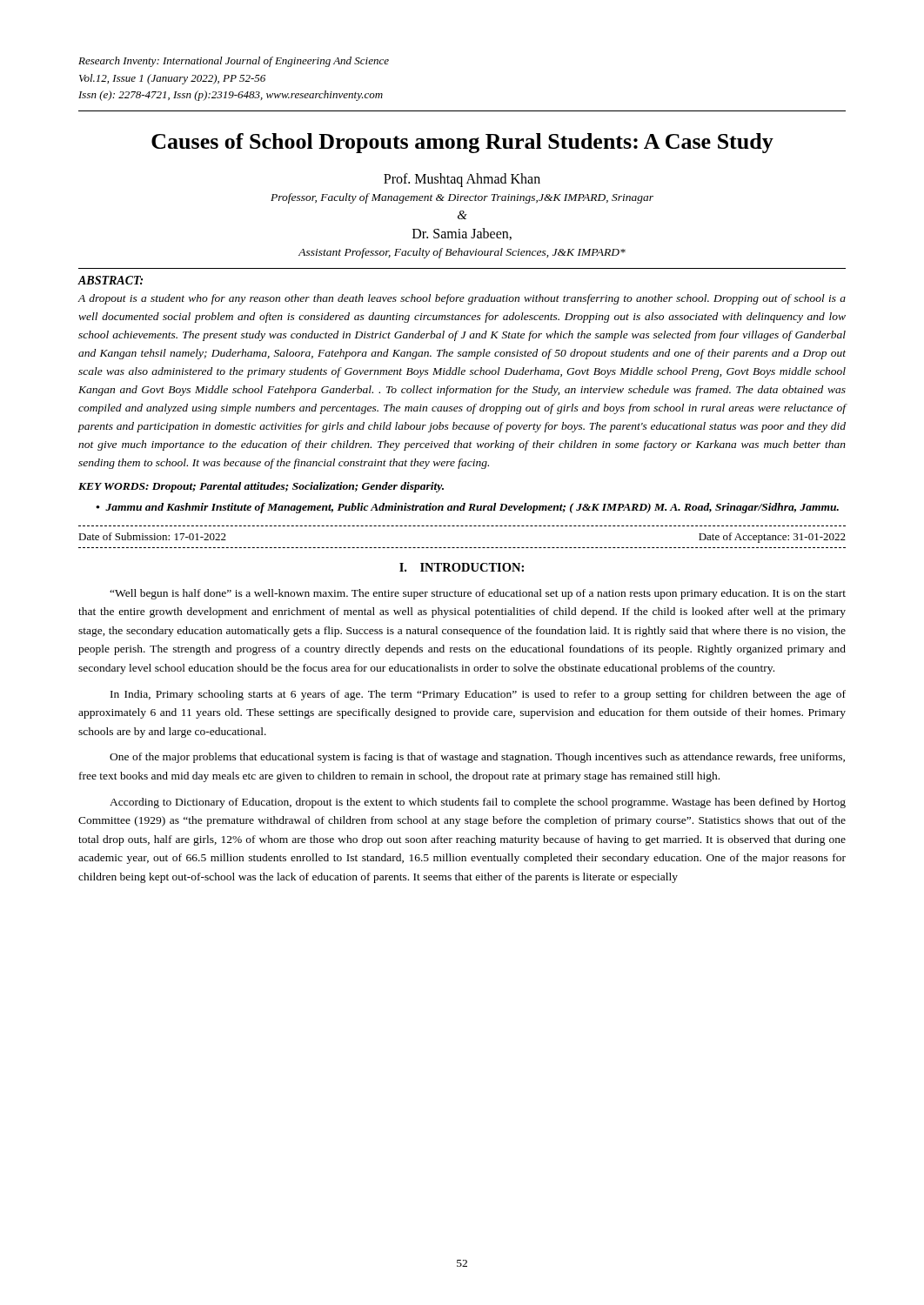The height and width of the screenshot is (1305, 924).
Task: Click on the text with the text "Date of Submission: 17-01-2022 Date of Acceptance: 31-01-2022"
Action: pos(462,537)
